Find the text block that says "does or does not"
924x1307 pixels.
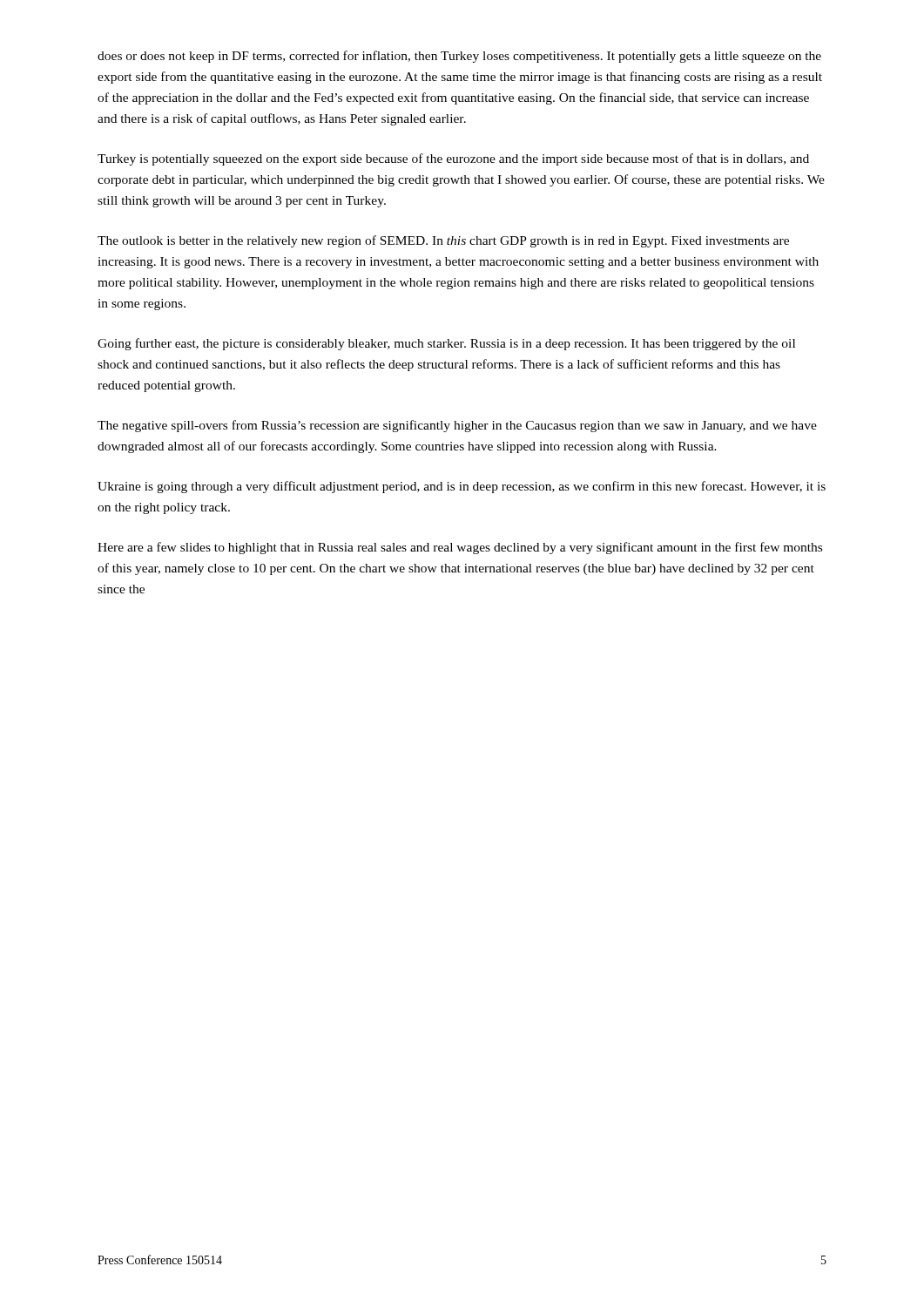(x=460, y=87)
